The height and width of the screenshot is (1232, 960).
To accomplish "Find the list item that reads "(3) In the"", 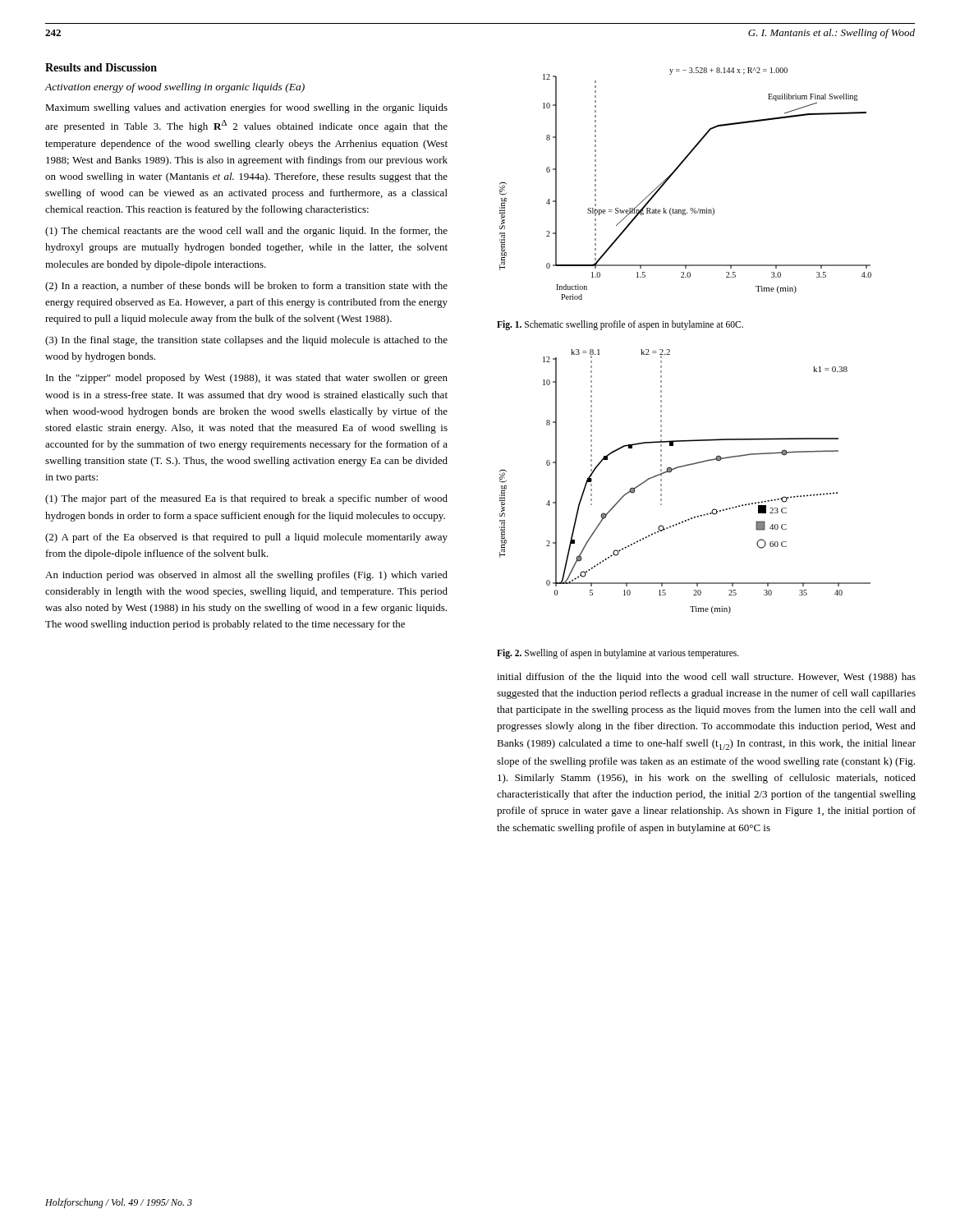I will click(246, 348).
